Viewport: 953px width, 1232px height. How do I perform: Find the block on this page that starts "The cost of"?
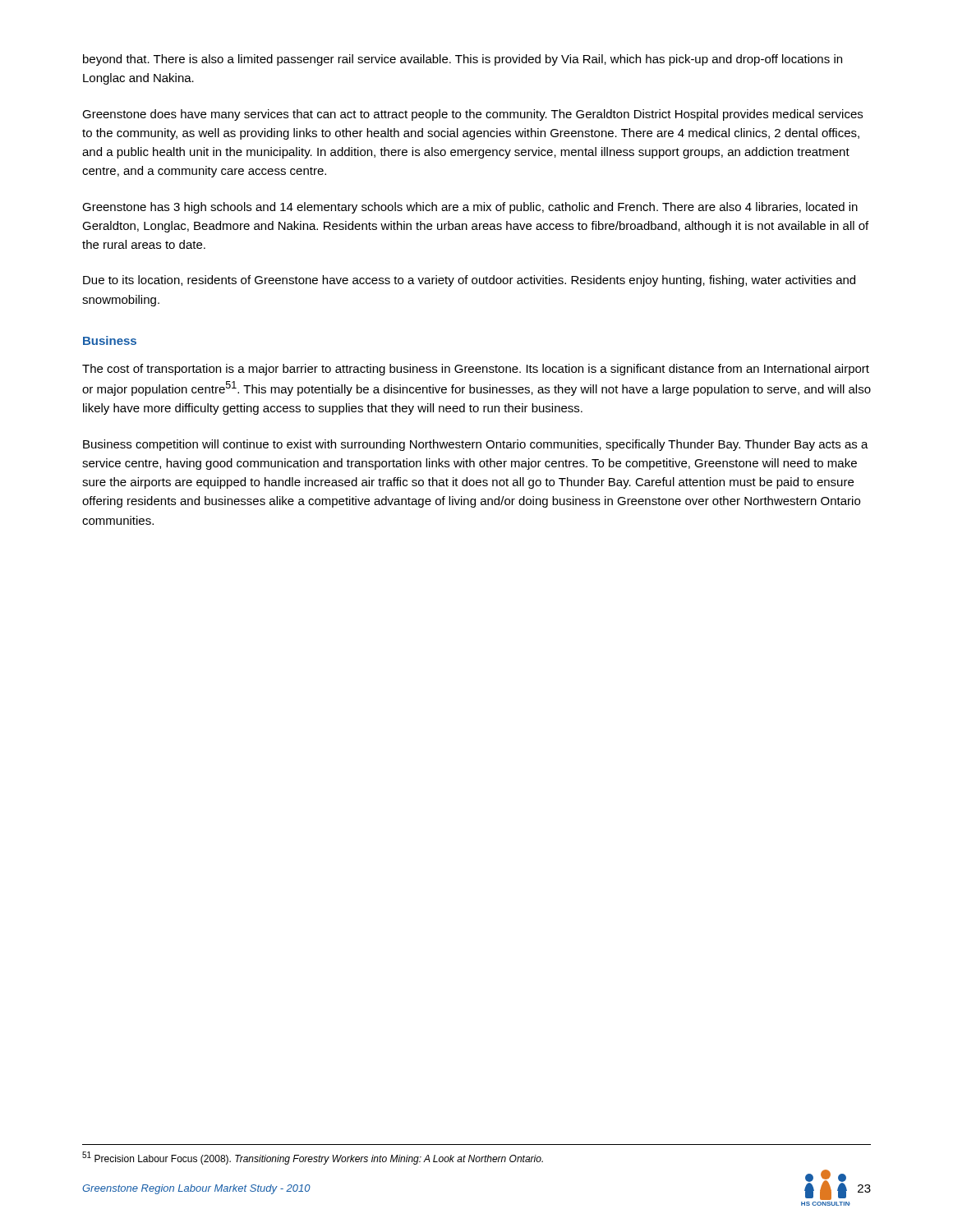[476, 388]
